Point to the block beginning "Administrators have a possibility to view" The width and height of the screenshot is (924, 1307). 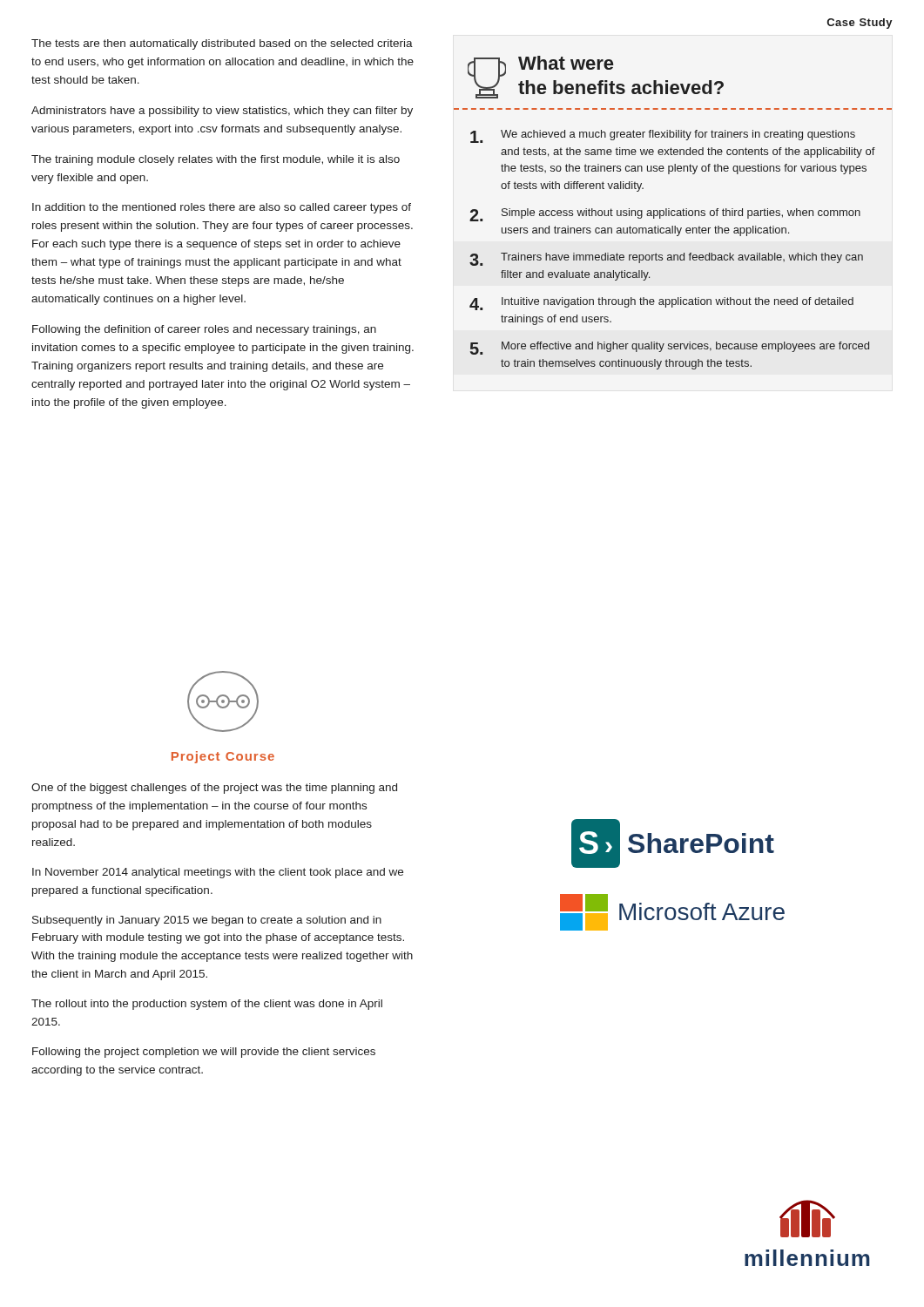click(223, 120)
